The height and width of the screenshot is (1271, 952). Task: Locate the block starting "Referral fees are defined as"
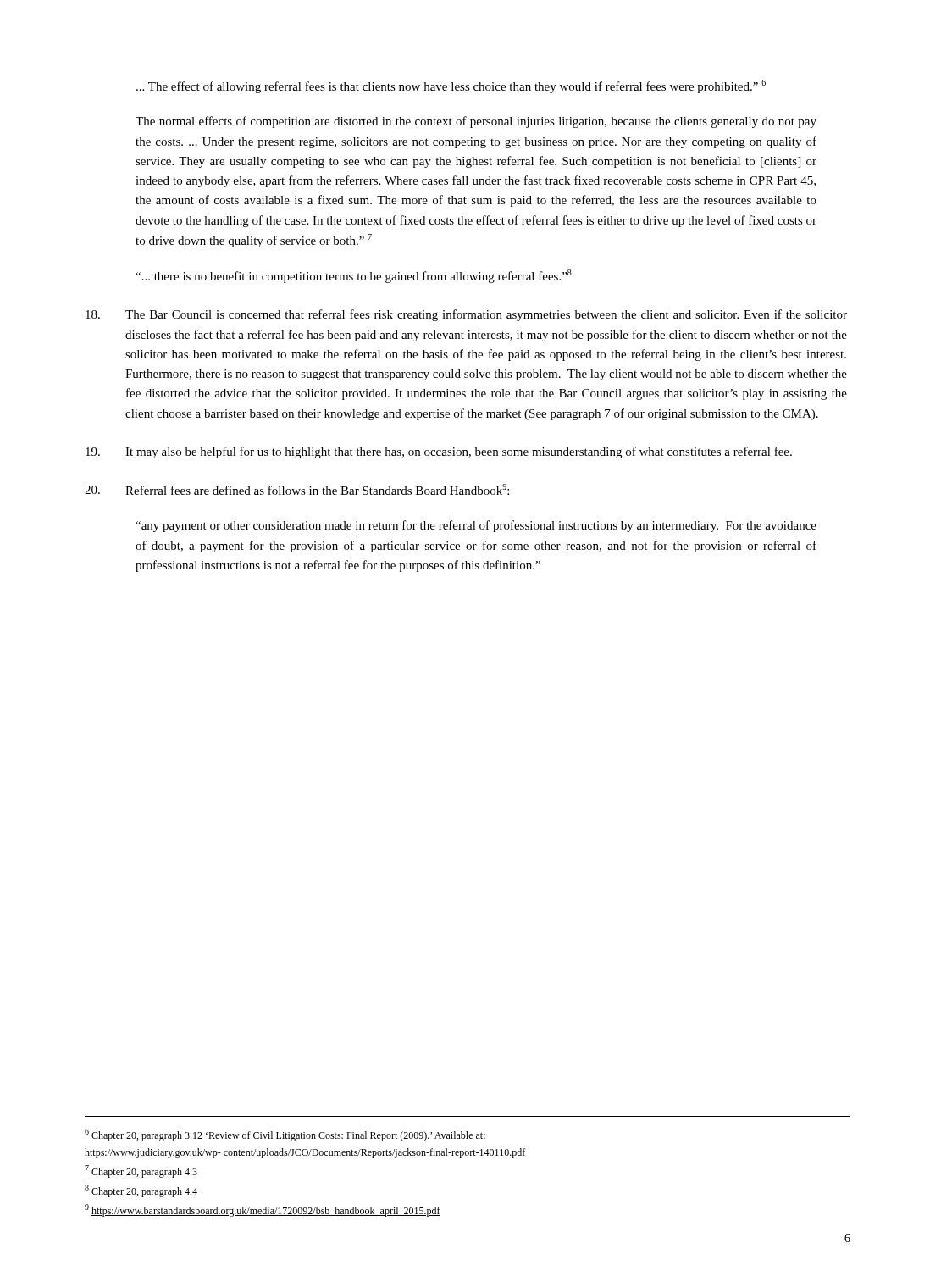[466, 491]
